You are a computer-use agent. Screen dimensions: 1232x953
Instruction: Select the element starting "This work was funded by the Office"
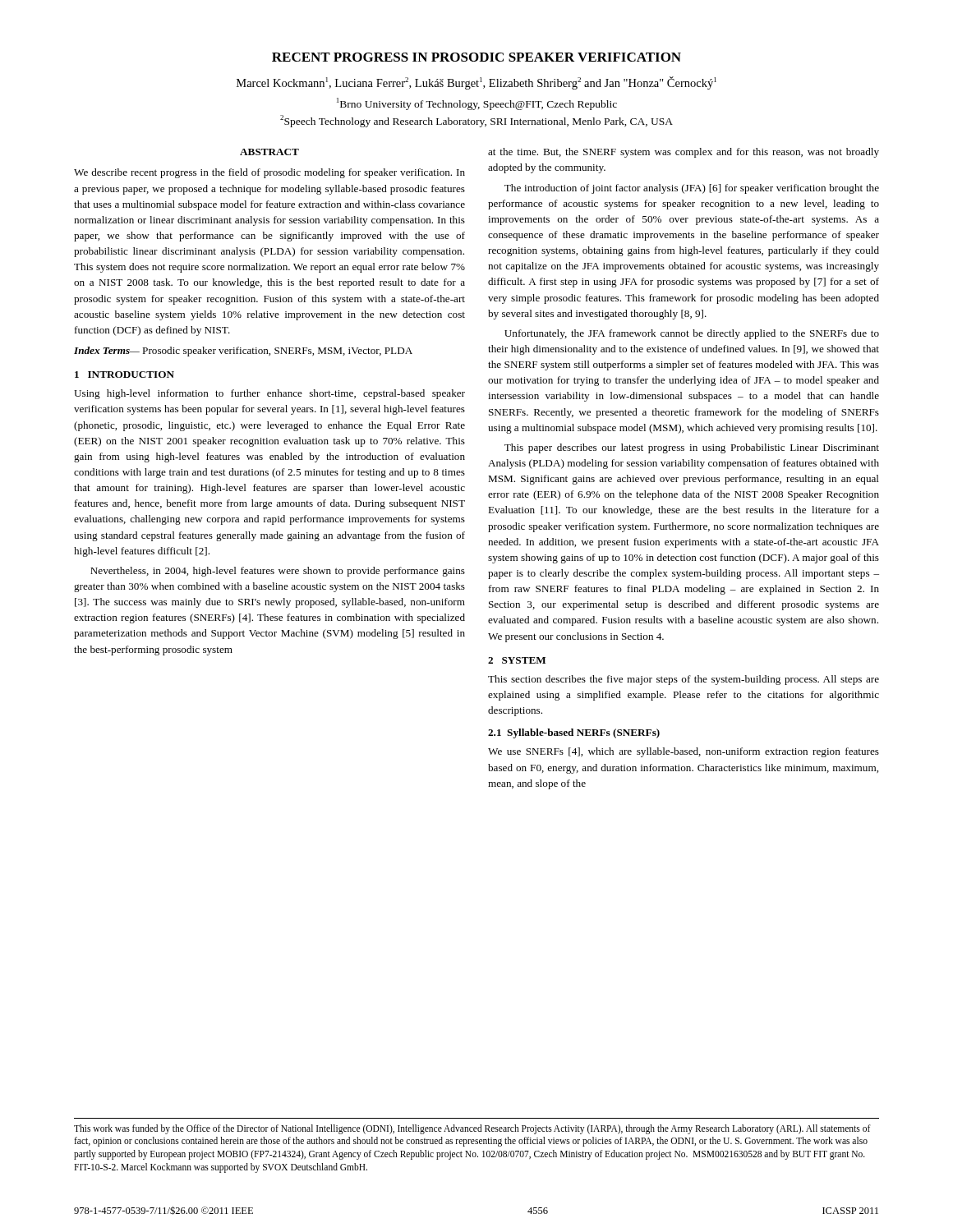pos(472,1148)
